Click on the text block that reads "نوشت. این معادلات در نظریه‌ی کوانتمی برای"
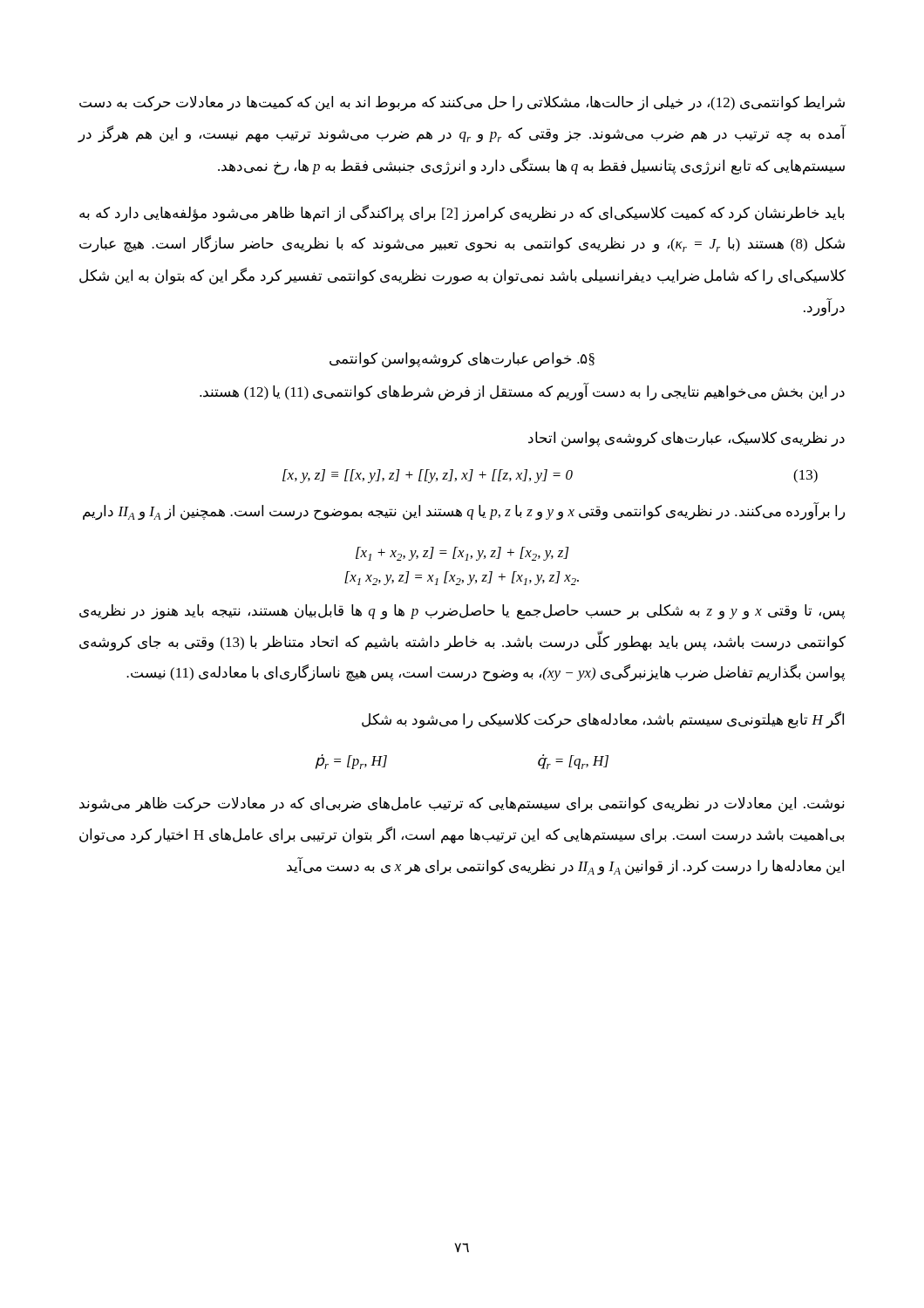The image size is (924, 1308). pos(462,836)
